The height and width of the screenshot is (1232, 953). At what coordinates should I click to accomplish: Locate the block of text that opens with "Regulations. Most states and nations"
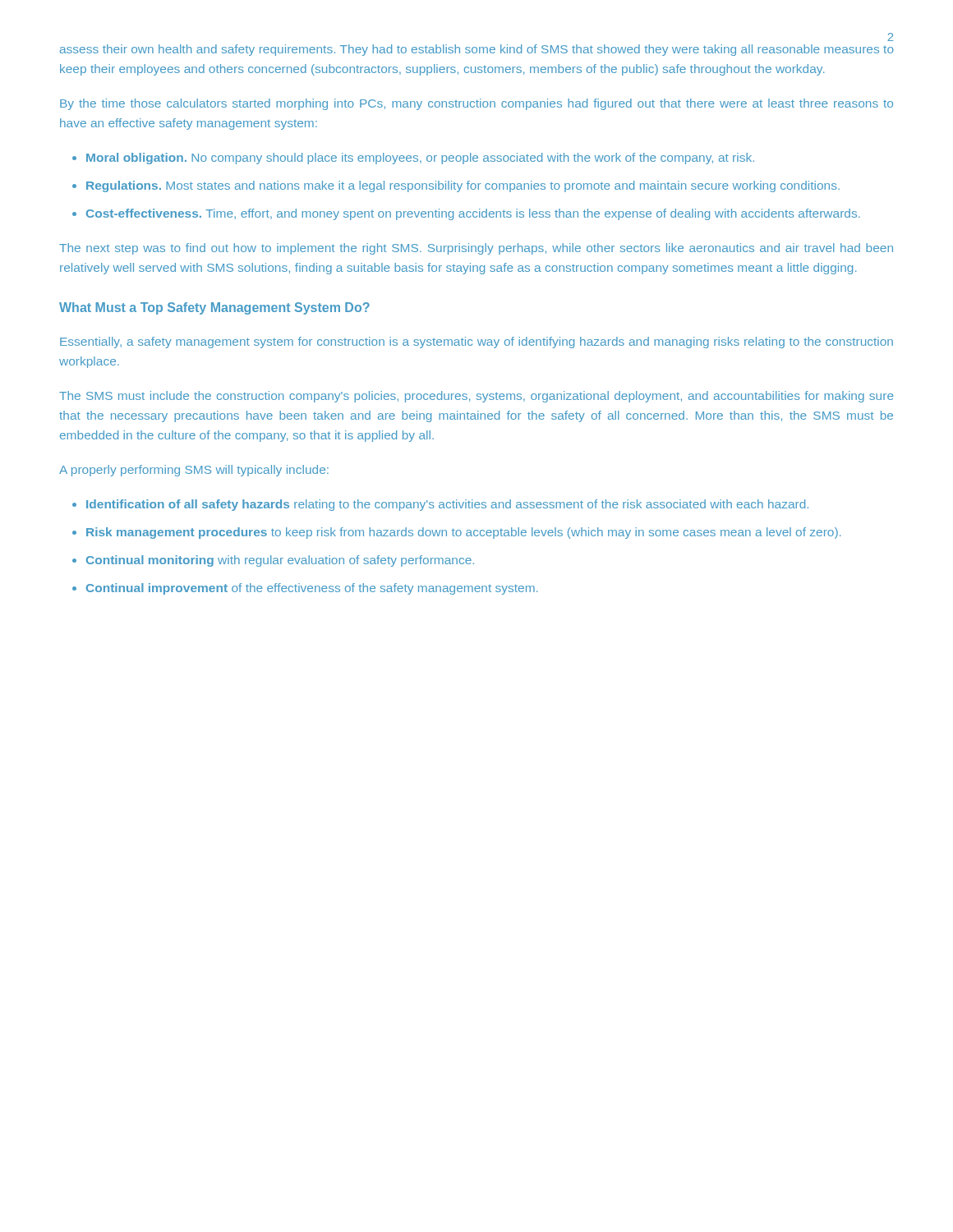click(490, 186)
